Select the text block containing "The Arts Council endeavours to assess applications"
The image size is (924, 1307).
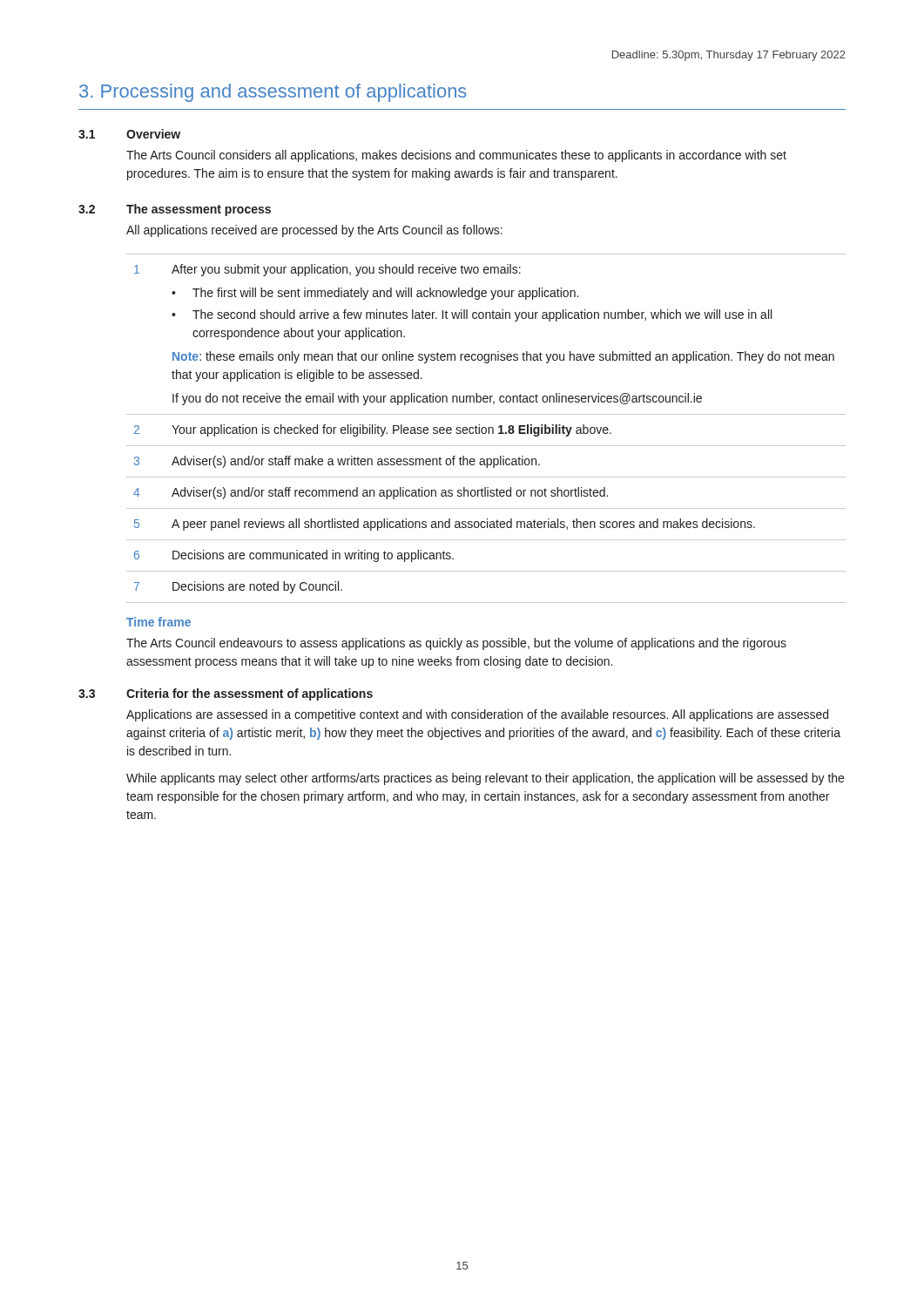pyautogui.click(x=456, y=652)
